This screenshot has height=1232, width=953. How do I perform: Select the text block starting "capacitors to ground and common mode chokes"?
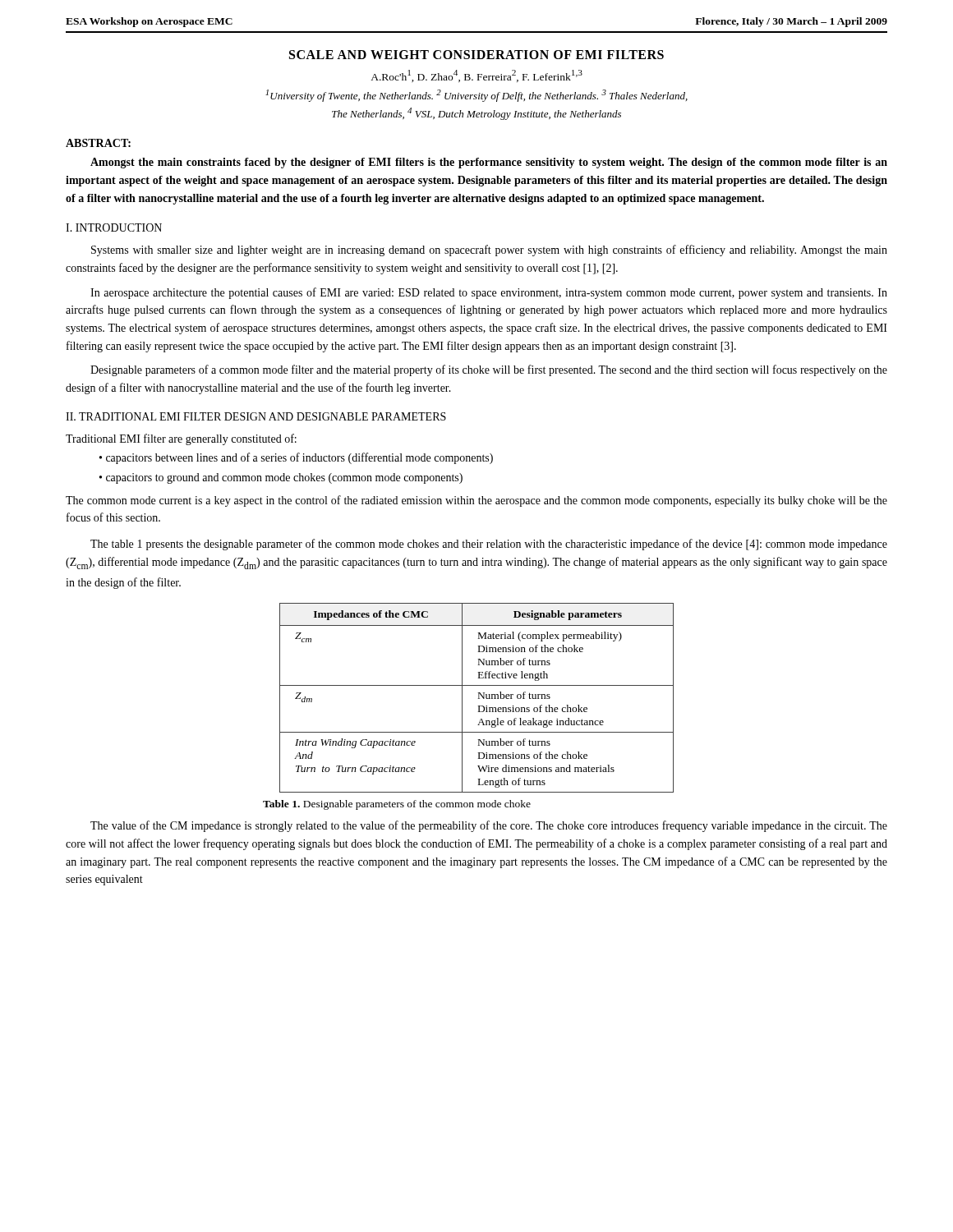pyautogui.click(x=284, y=478)
